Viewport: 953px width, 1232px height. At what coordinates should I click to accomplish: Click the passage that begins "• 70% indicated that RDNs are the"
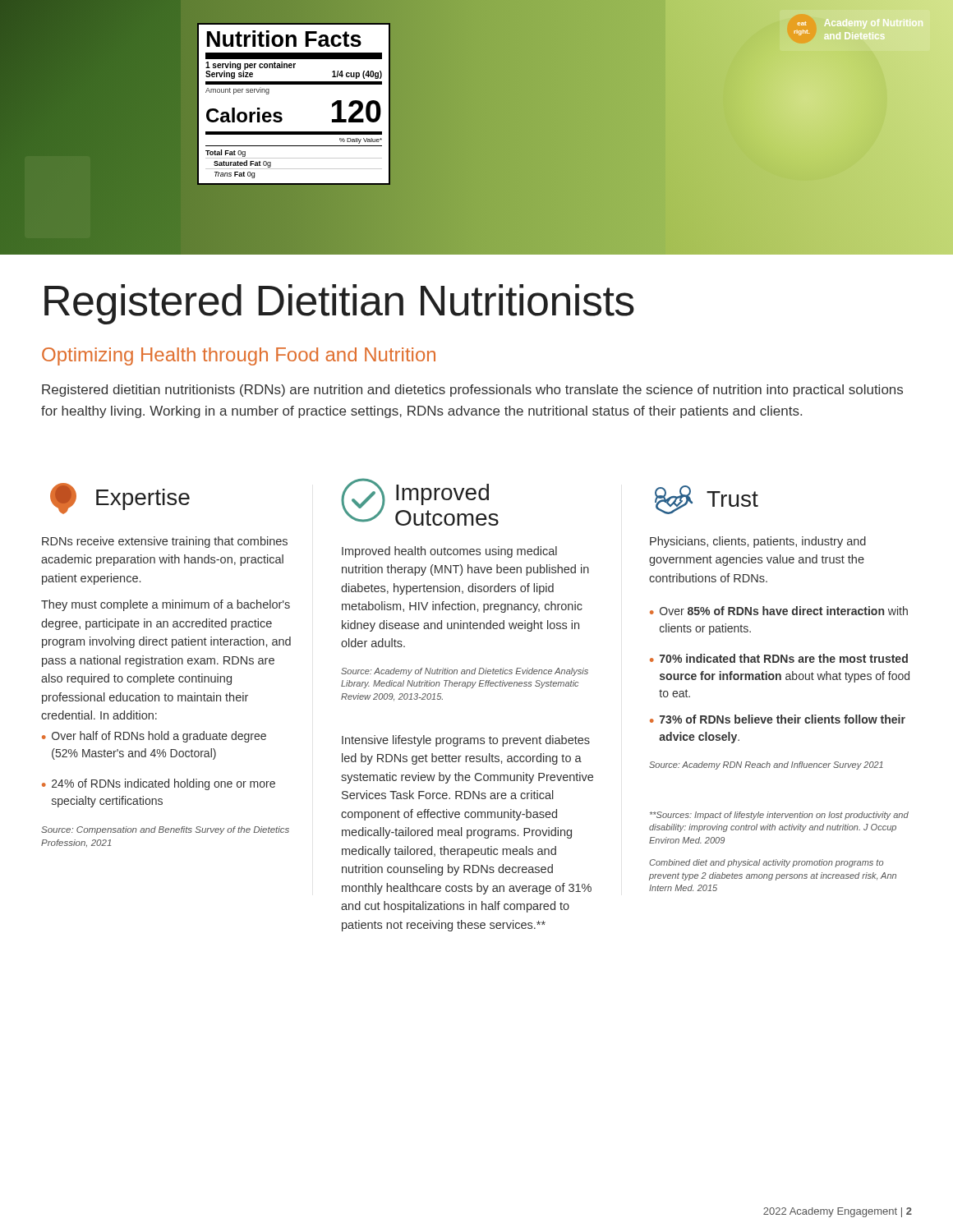point(780,676)
